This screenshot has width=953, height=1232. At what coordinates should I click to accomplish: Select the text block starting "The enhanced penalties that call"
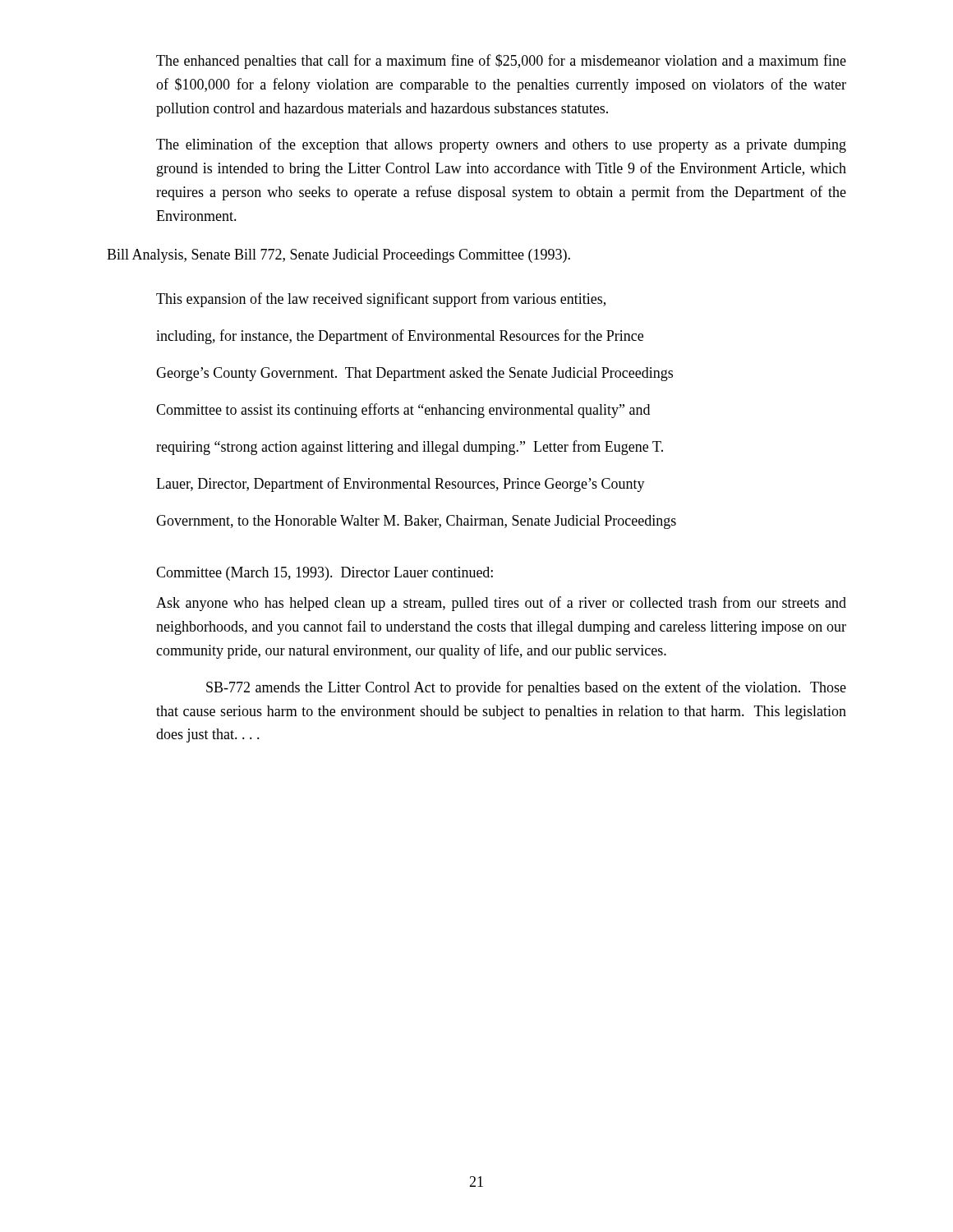501,85
